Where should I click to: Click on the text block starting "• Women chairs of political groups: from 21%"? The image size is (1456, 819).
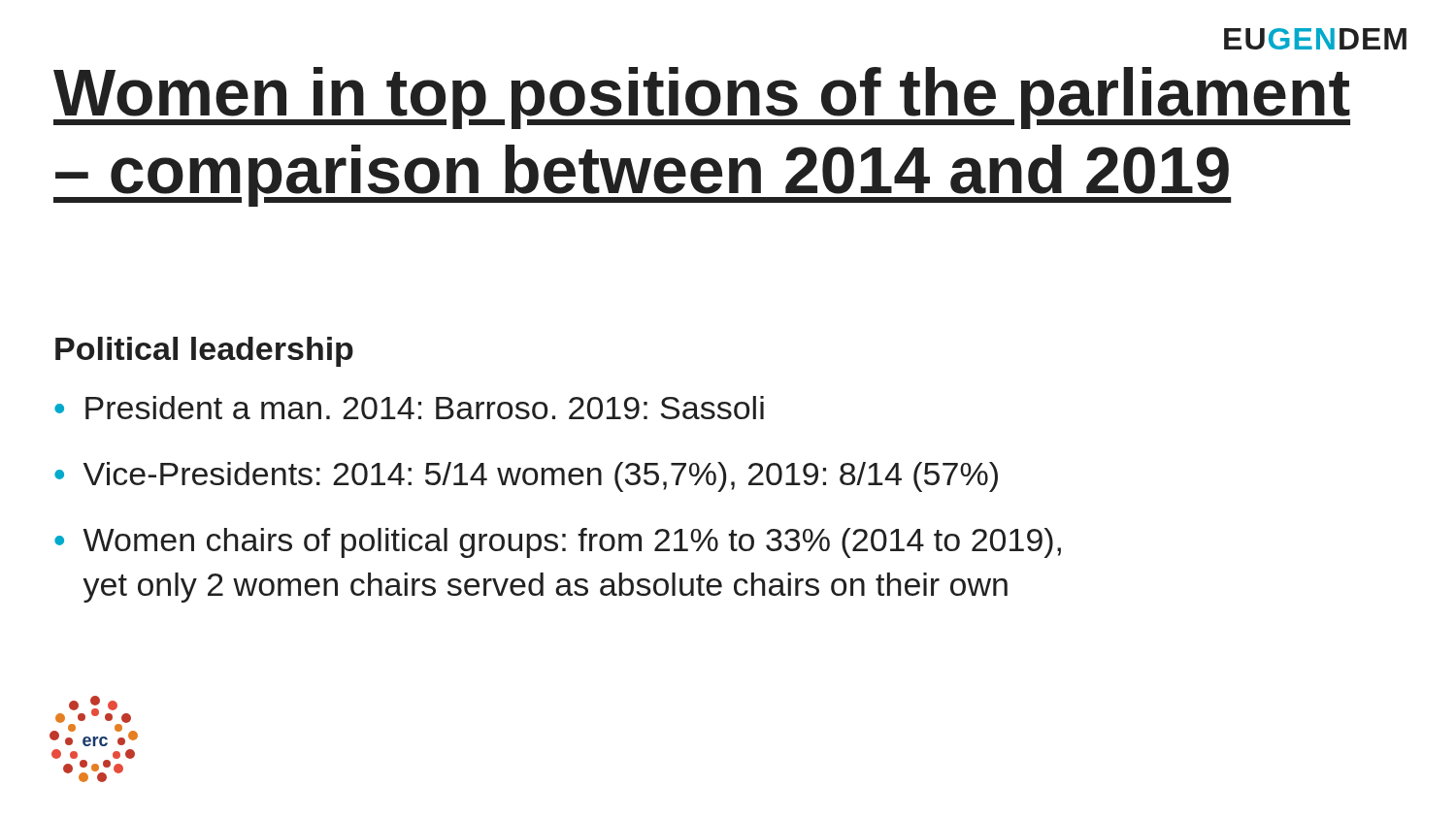[559, 562]
